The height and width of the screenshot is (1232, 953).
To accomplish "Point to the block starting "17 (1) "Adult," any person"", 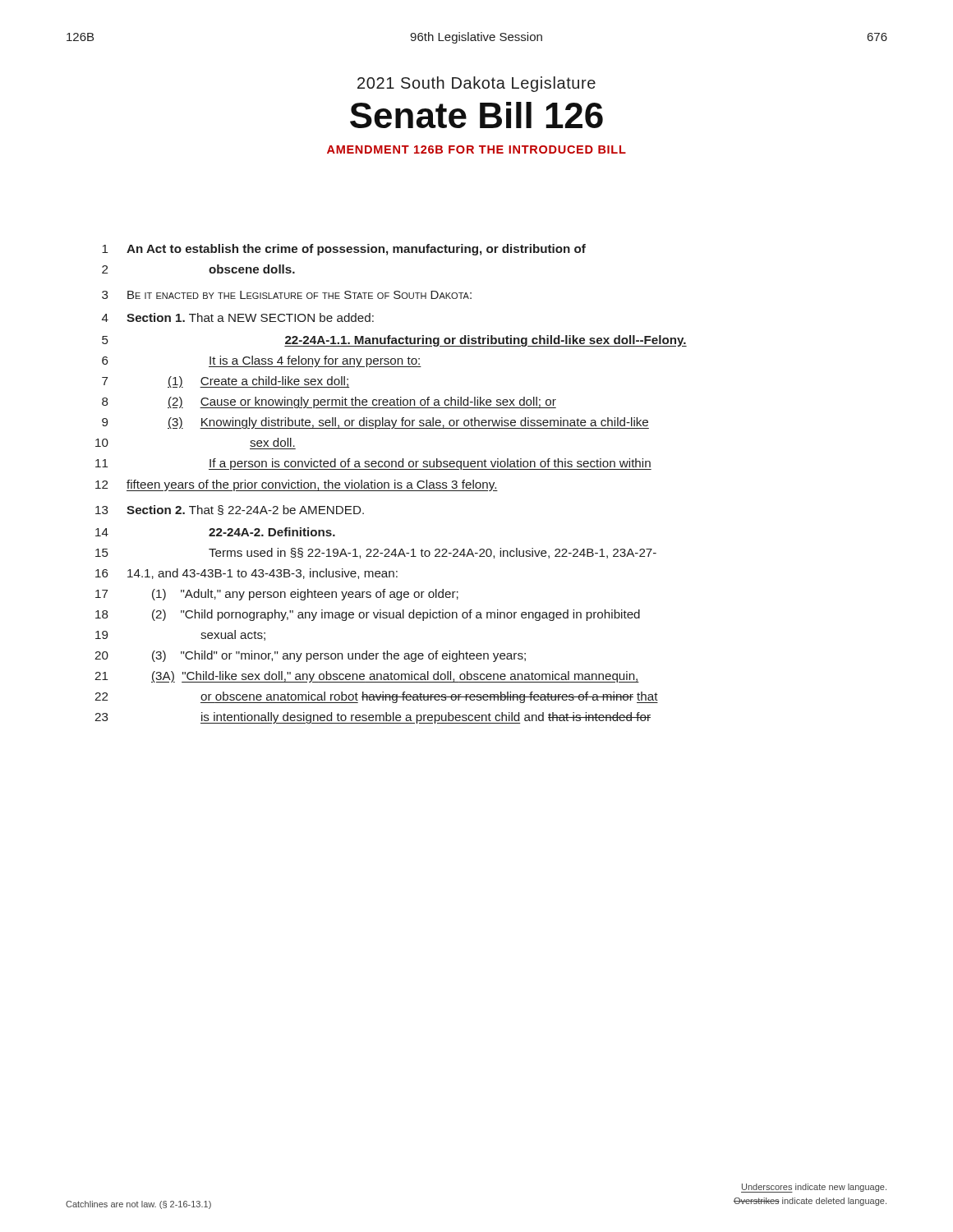I will [277, 595].
